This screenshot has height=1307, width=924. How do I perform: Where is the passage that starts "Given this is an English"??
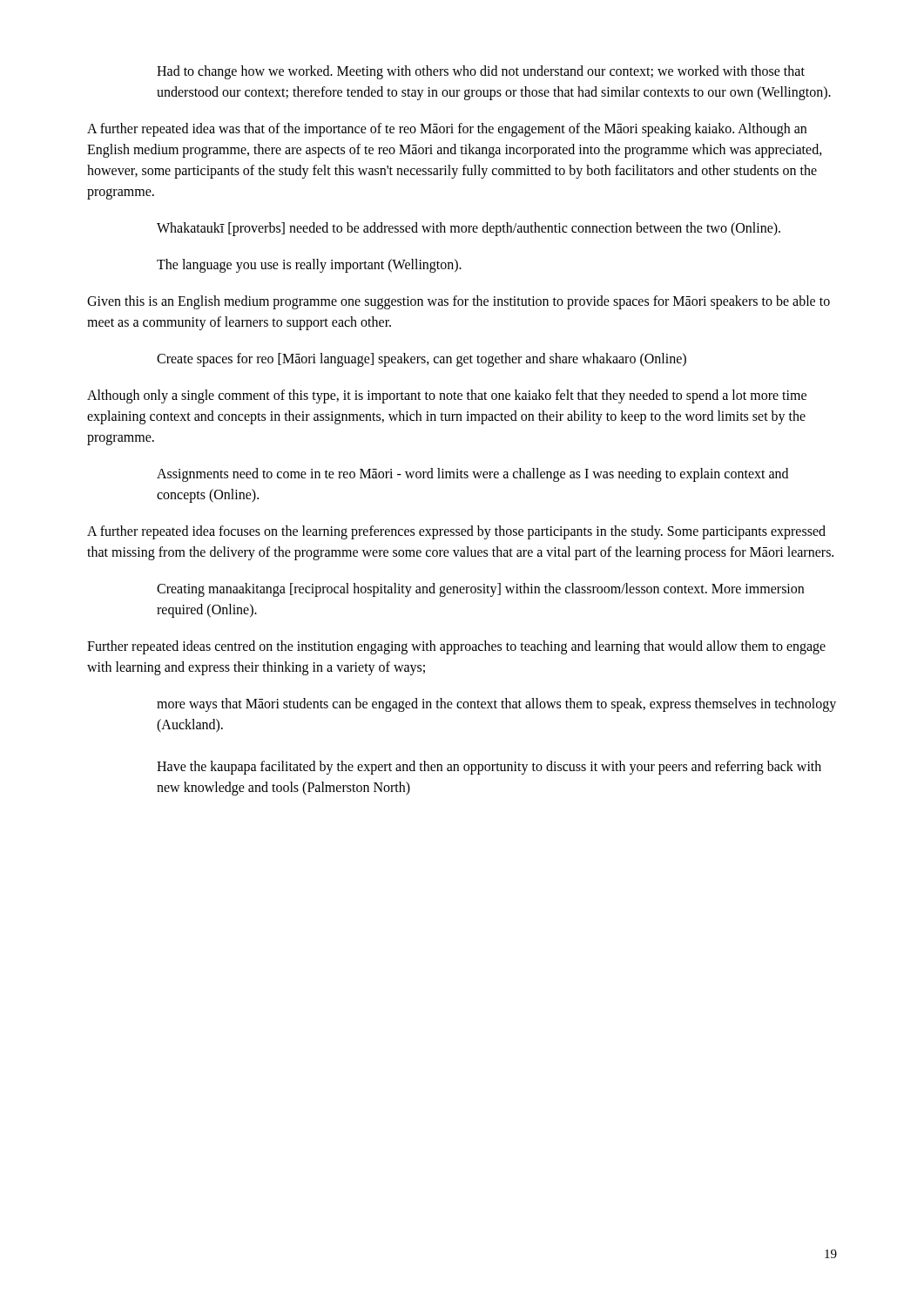(459, 312)
